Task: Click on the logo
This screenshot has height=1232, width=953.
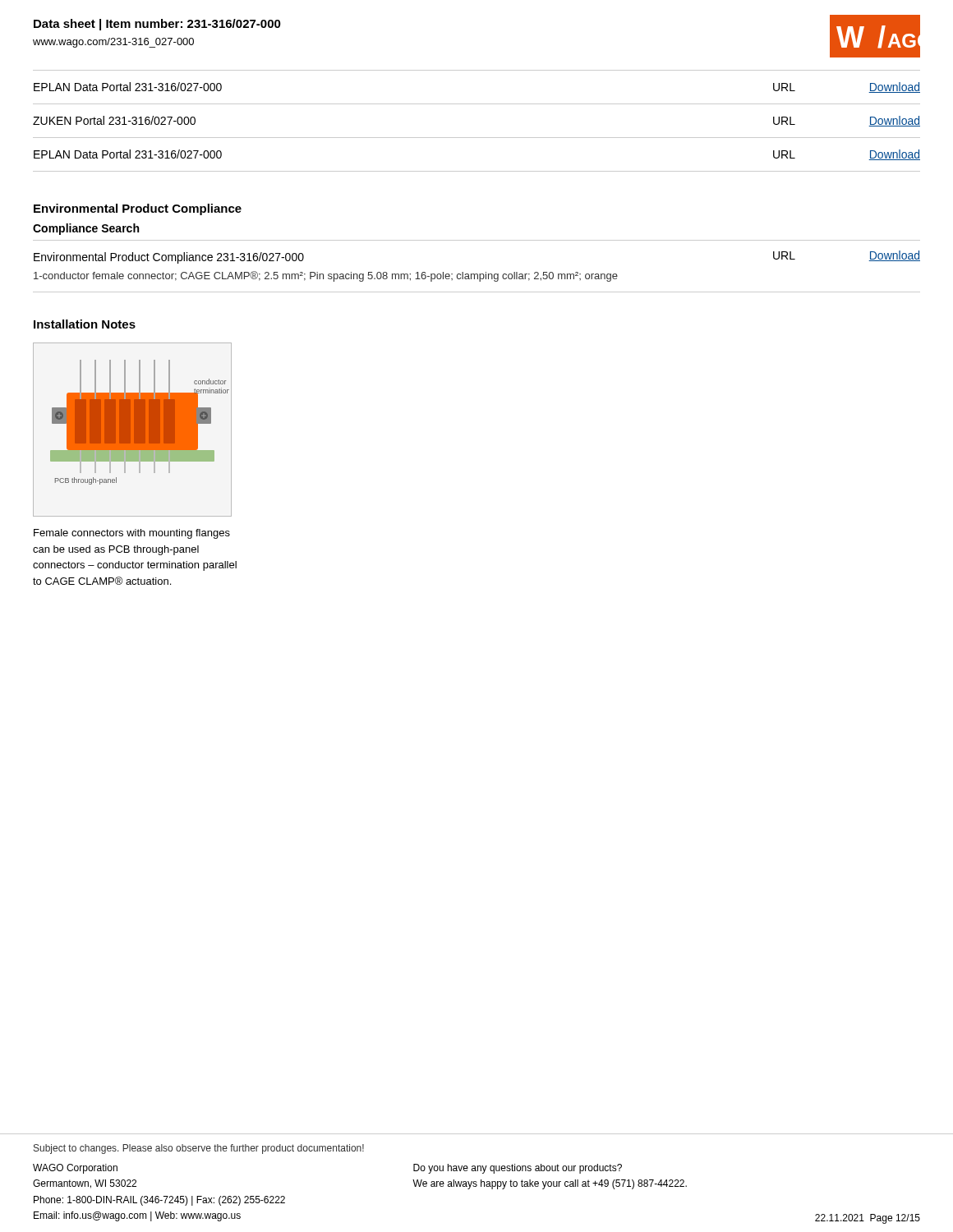Action: pos(875,36)
